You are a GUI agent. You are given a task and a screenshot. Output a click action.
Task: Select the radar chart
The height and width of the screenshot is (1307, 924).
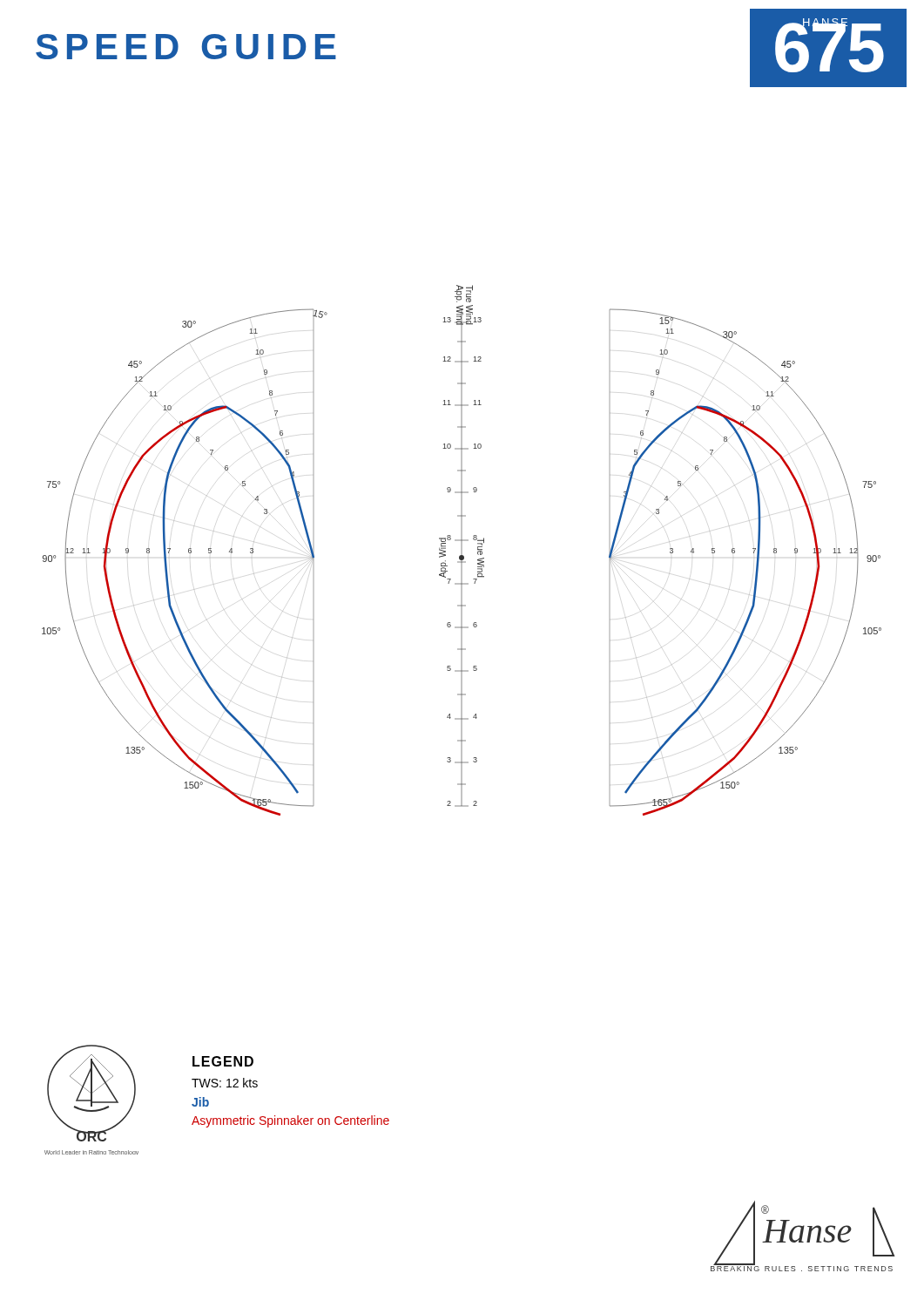pos(462,564)
